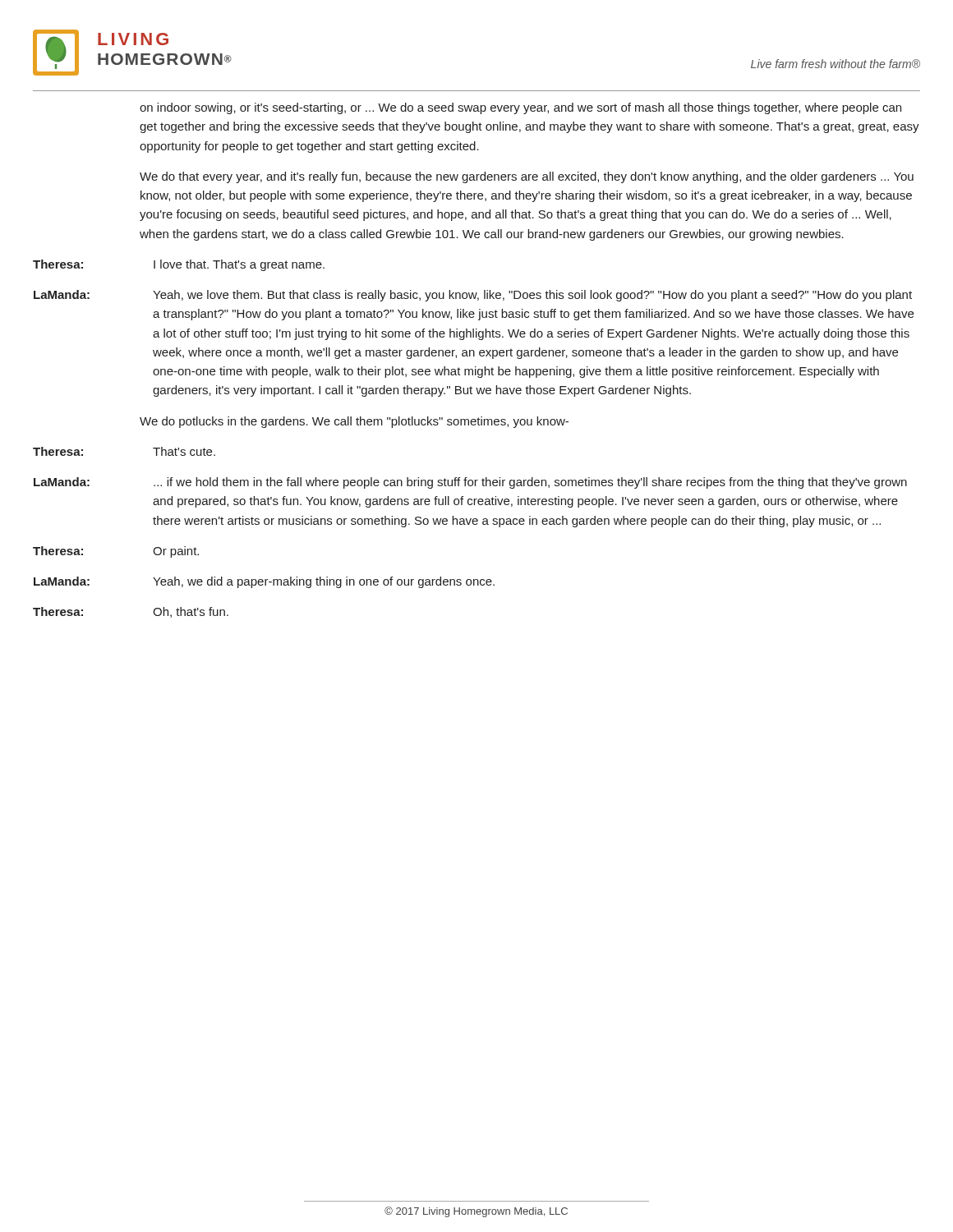953x1232 pixels.
Task: Locate the text block that says "on indoor sowing, or it's seed-starting, or ..."
Action: tap(476, 126)
